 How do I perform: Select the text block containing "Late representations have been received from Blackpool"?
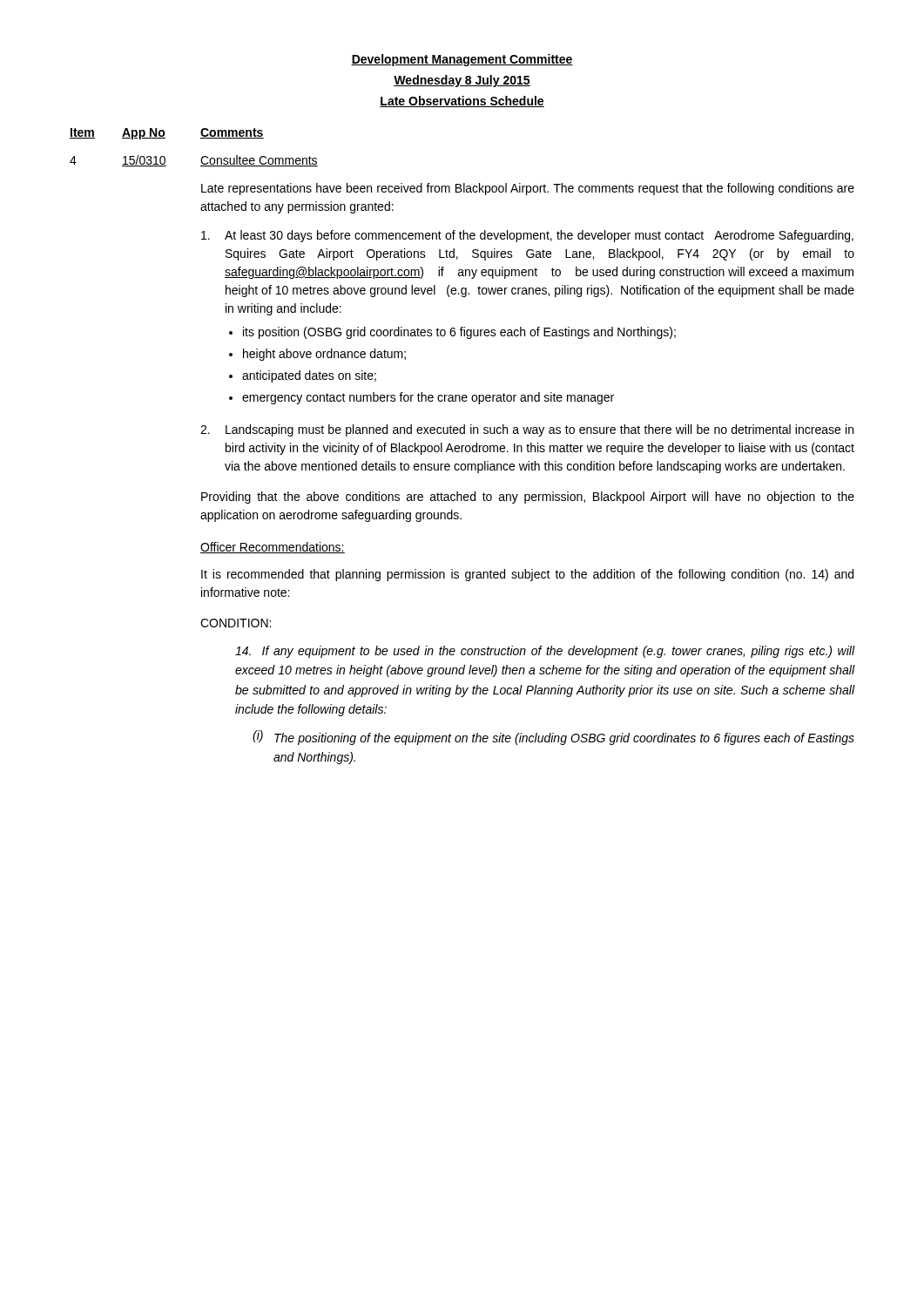click(527, 197)
